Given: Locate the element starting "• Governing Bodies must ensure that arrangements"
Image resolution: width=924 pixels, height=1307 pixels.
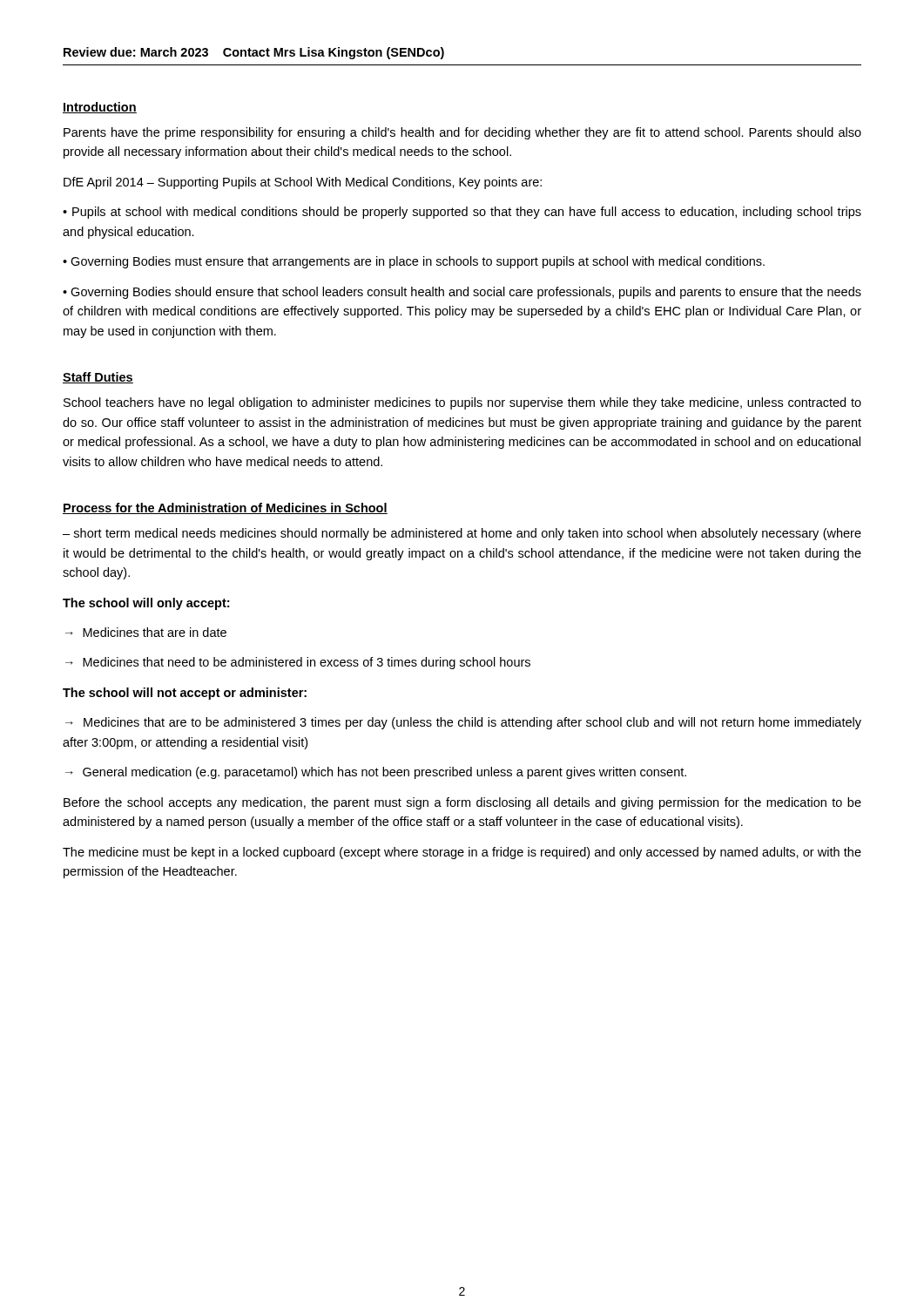Looking at the screenshot, I should (x=414, y=262).
